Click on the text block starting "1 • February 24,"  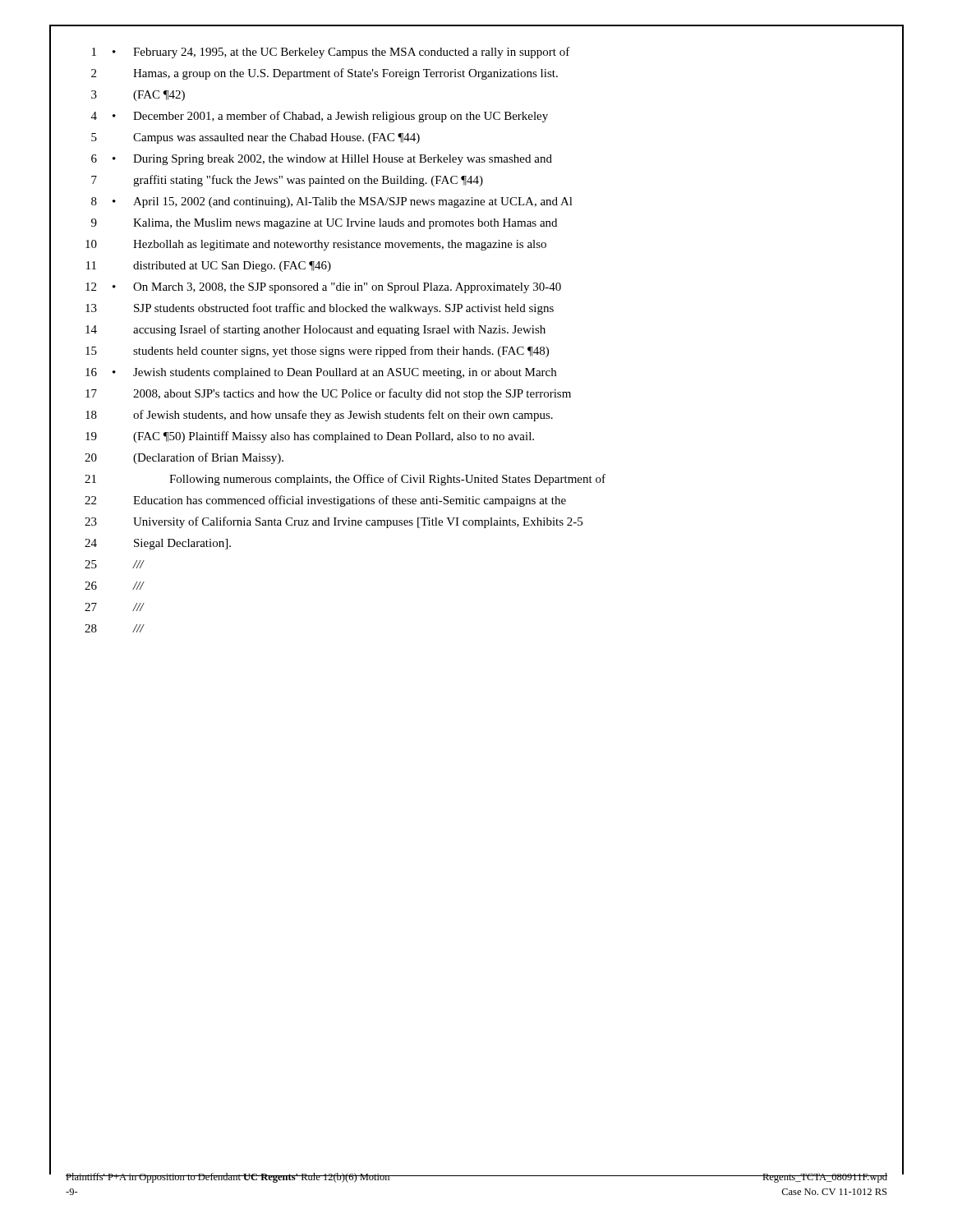[x=476, y=73]
